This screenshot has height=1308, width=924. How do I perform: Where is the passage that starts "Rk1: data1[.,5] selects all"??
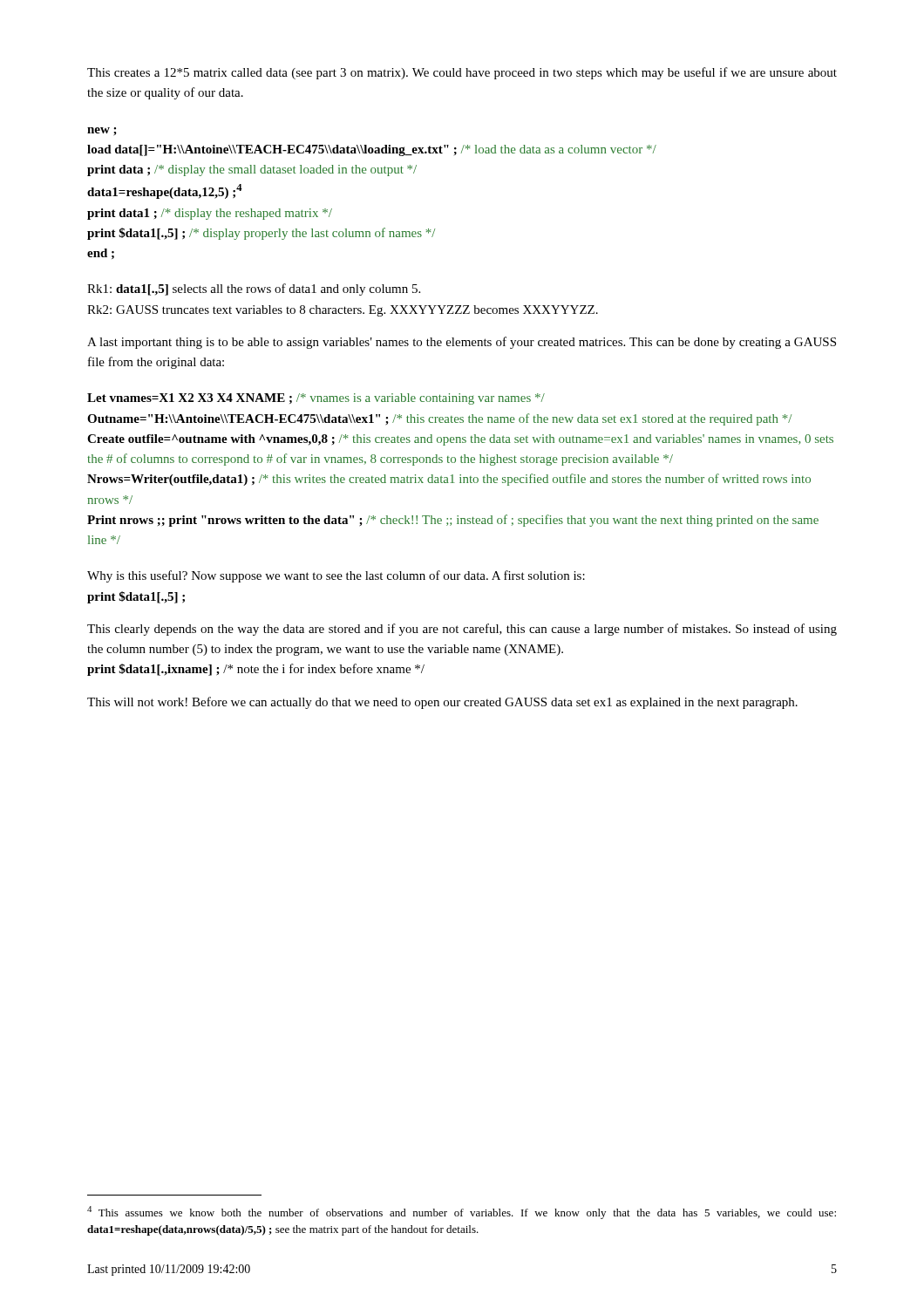[x=462, y=300]
